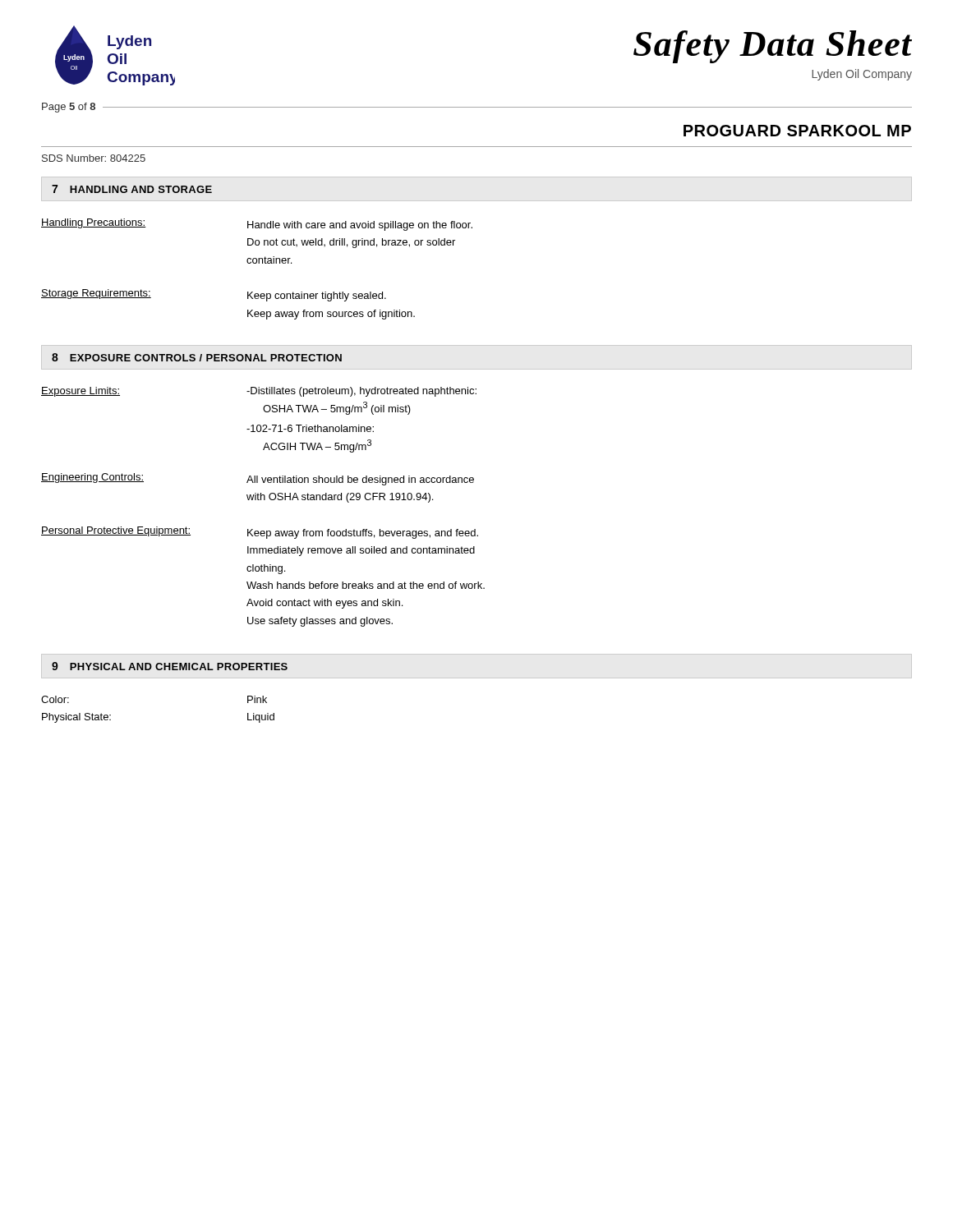Point to "SDS Number: 804225"

(x=93, y=158)
